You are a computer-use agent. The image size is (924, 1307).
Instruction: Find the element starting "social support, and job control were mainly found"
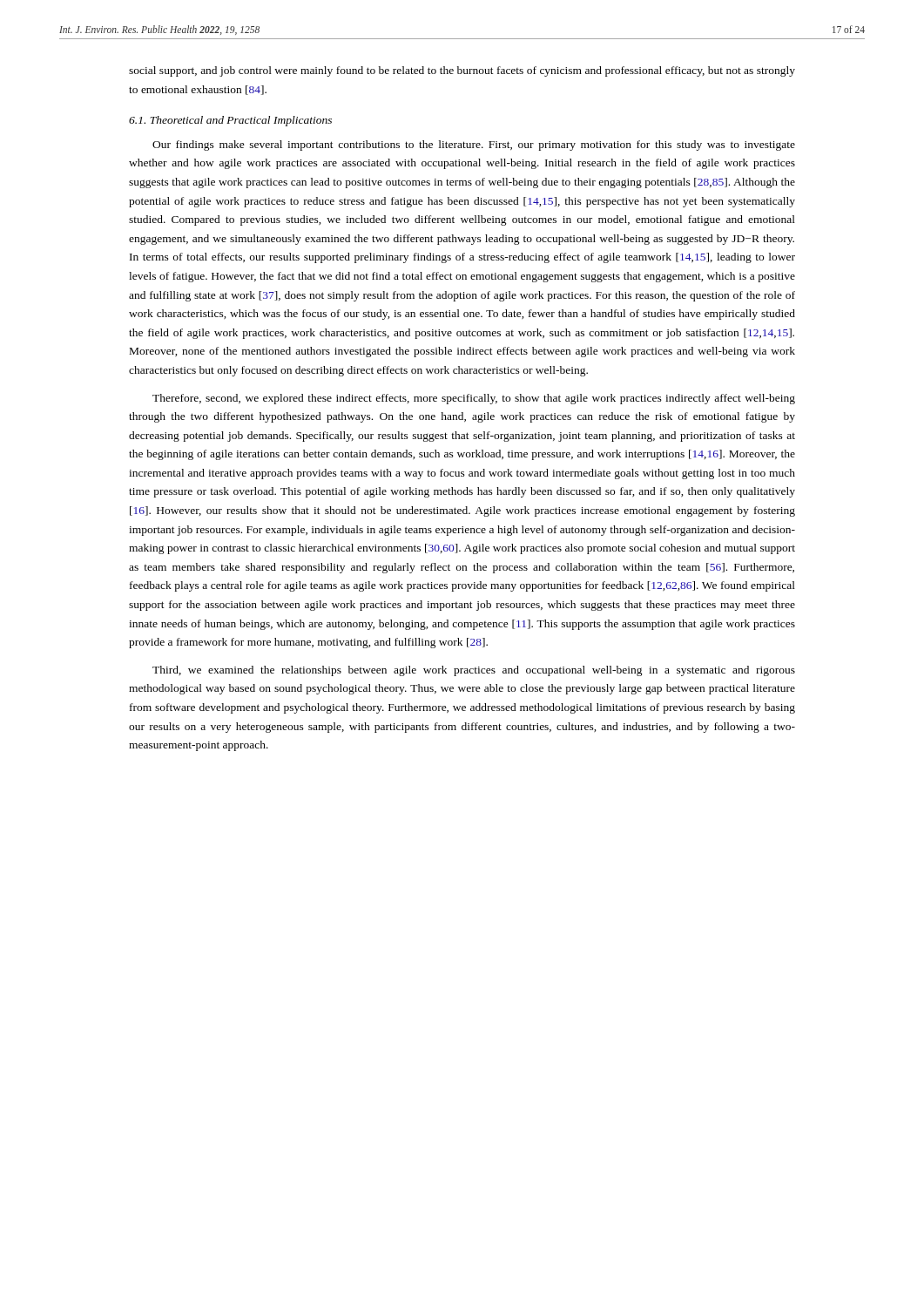point(462,80)
